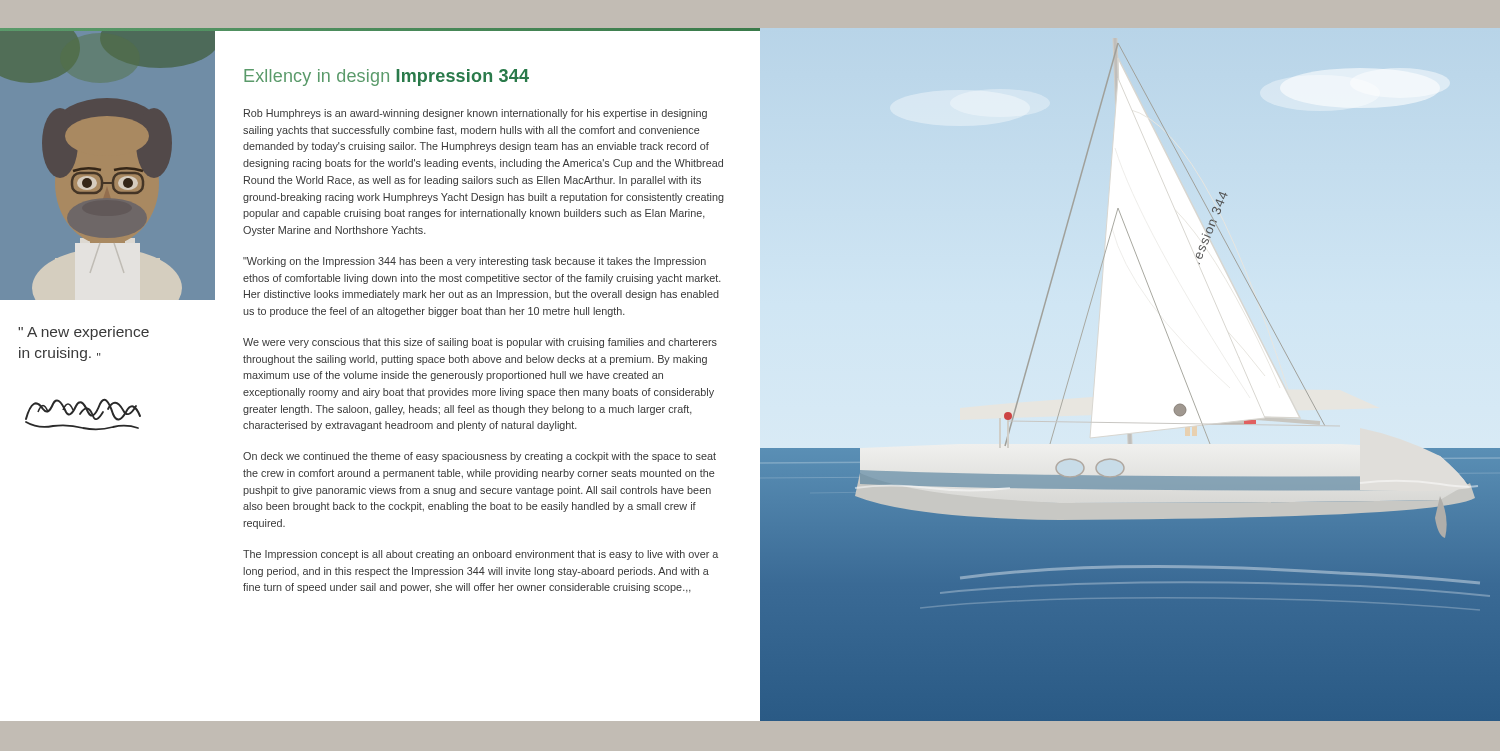
Task: Select the section header that says "Exllency in design Impression 344"
Action: pyautogui.click(x=386, y=76)
